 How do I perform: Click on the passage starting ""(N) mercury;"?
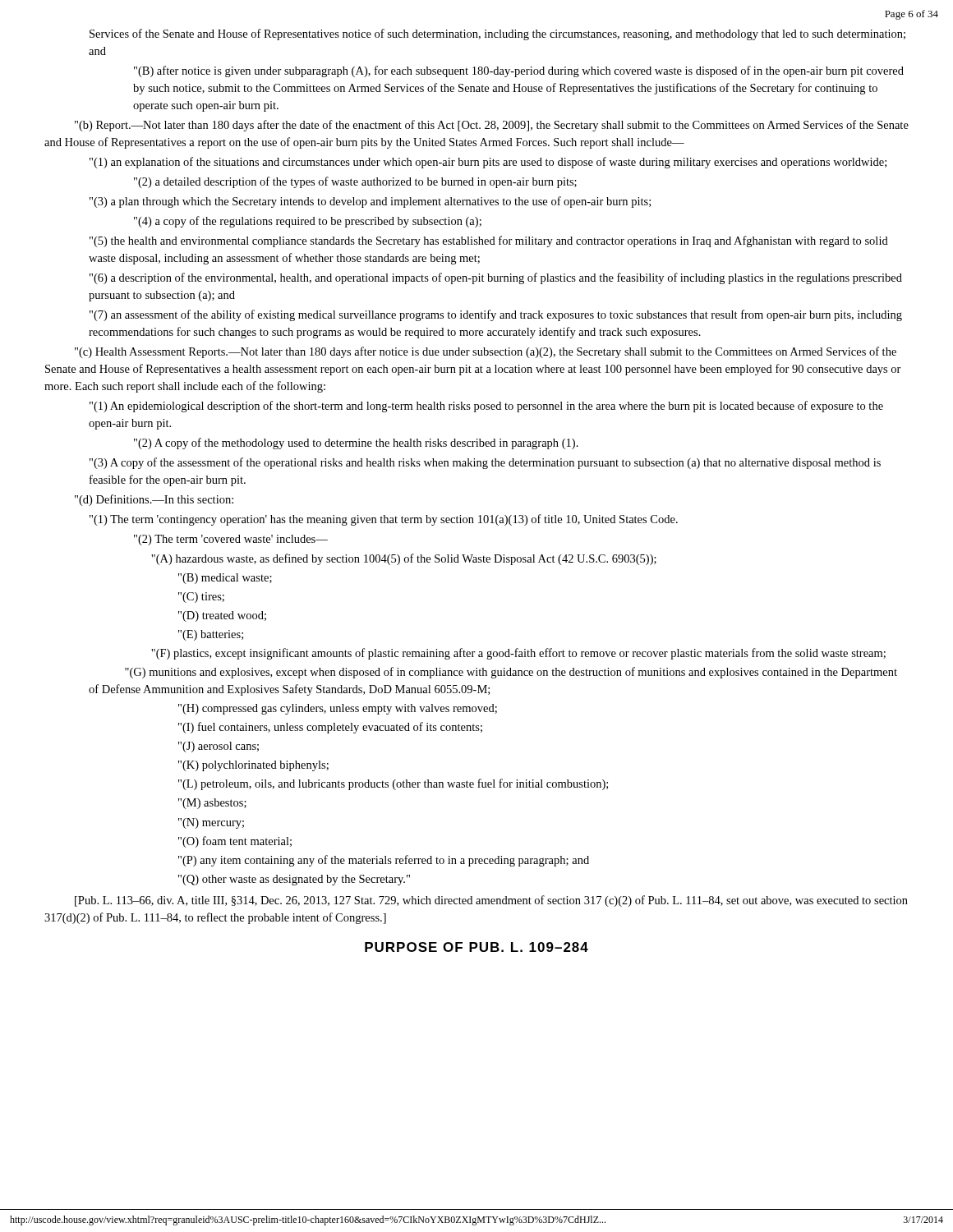pyautogui.click(x=211, y=822)
